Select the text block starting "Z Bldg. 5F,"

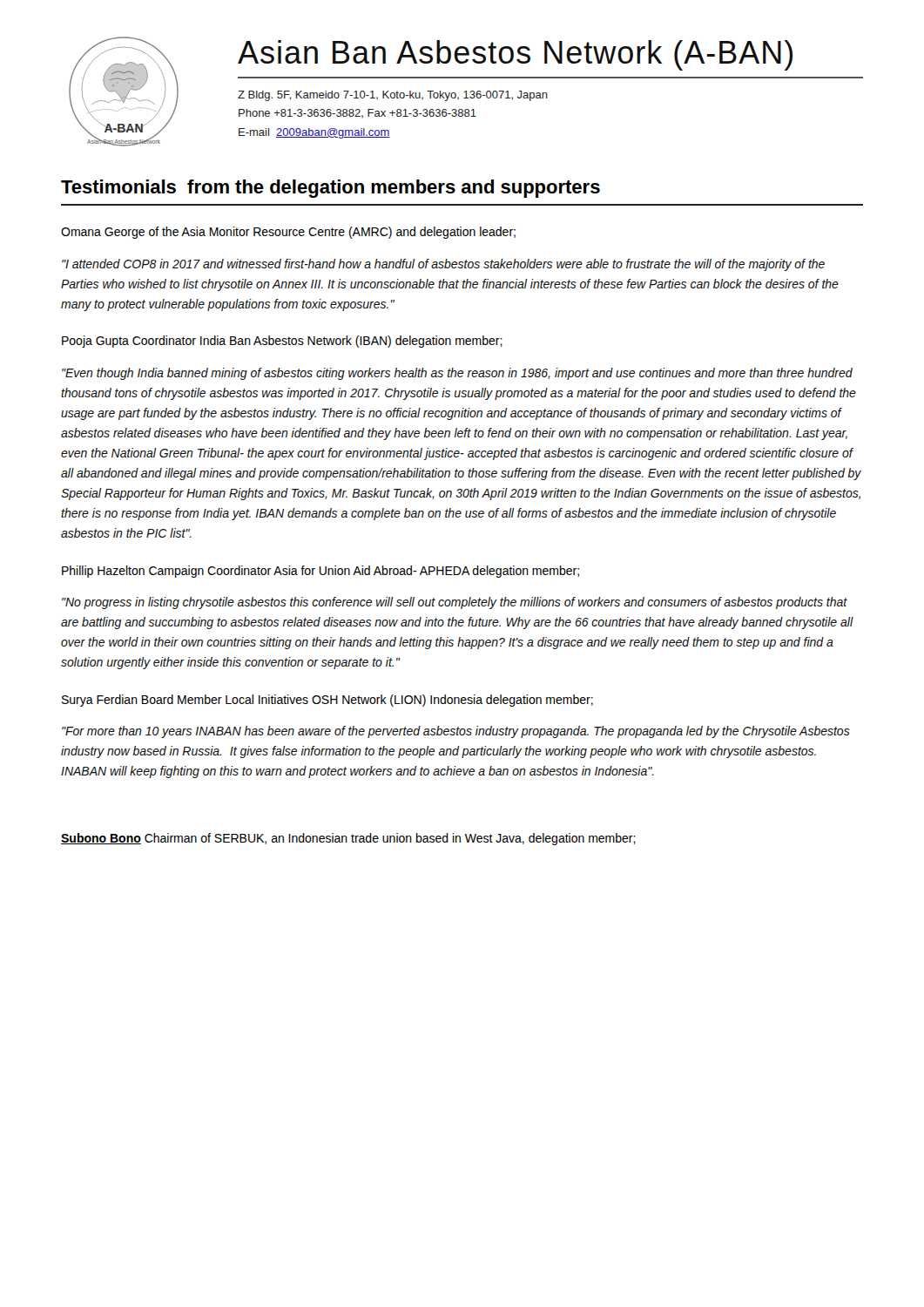pyautogui.click(x=393, y=96)
